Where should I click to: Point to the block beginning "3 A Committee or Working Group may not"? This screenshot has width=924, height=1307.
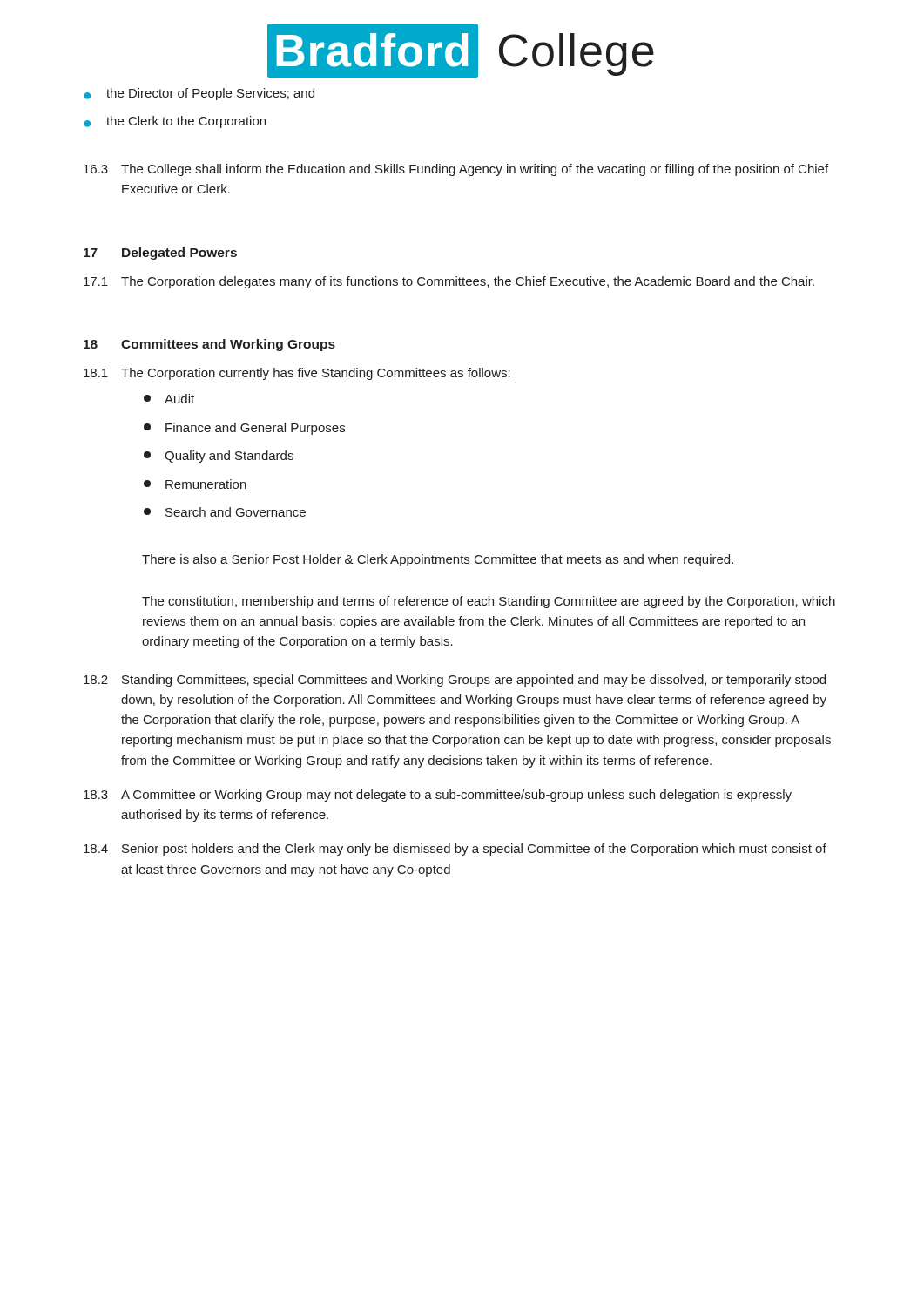click(x=459, y=804)
